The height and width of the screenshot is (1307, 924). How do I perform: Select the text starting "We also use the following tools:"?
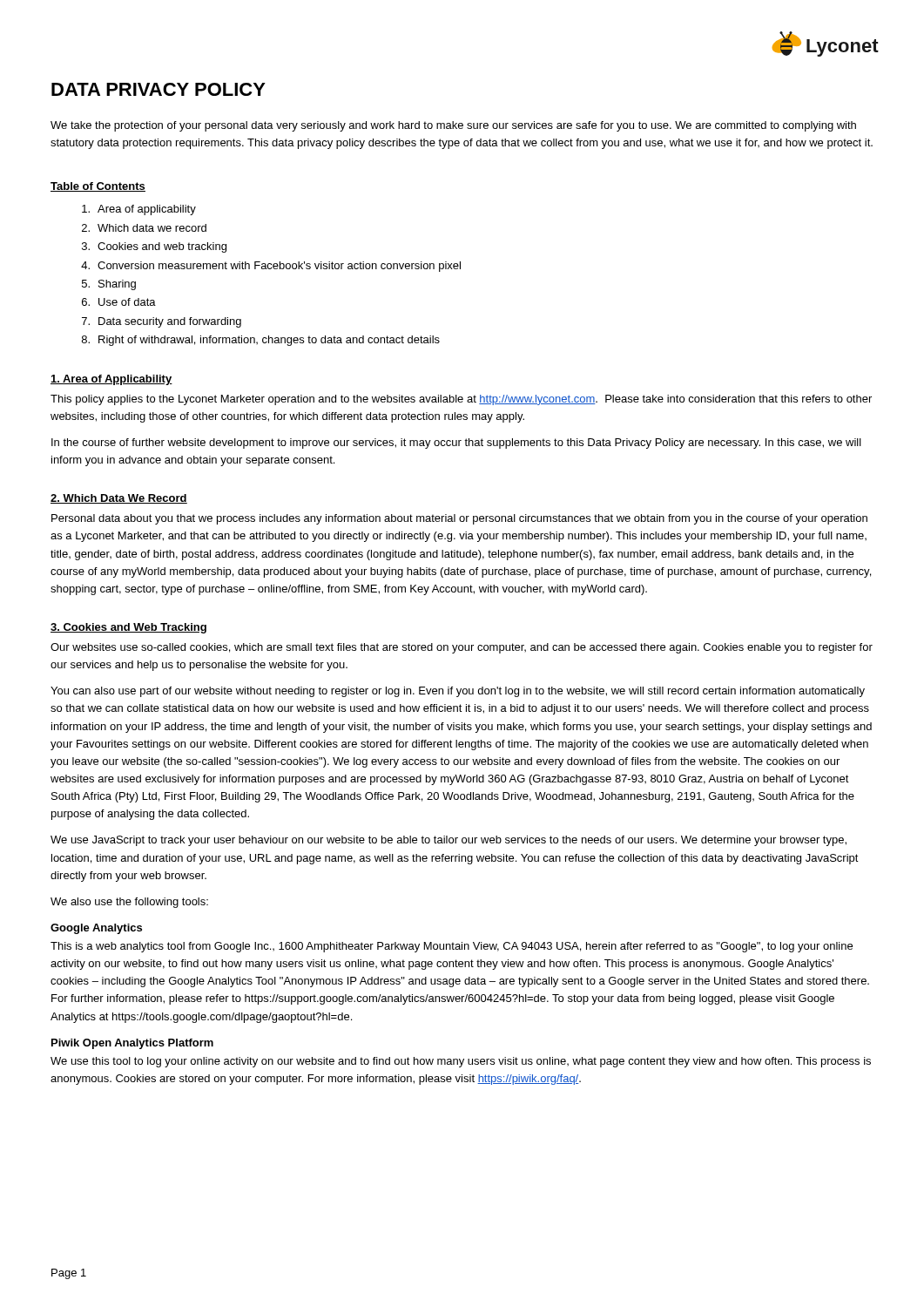(130, 901)
